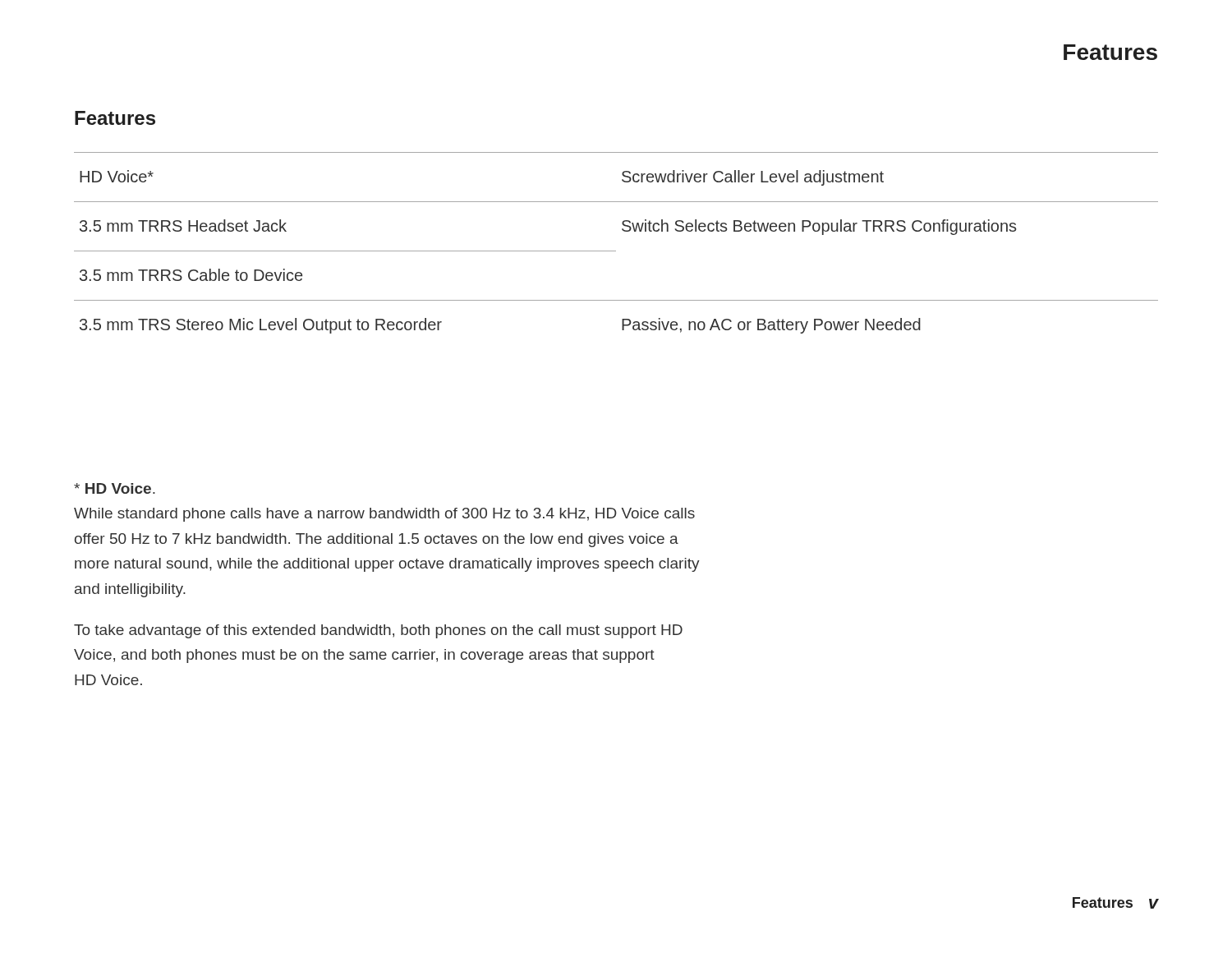Screen dimensions: 953x1232
Task: Select a table
Action: click(x=616, y=251)
